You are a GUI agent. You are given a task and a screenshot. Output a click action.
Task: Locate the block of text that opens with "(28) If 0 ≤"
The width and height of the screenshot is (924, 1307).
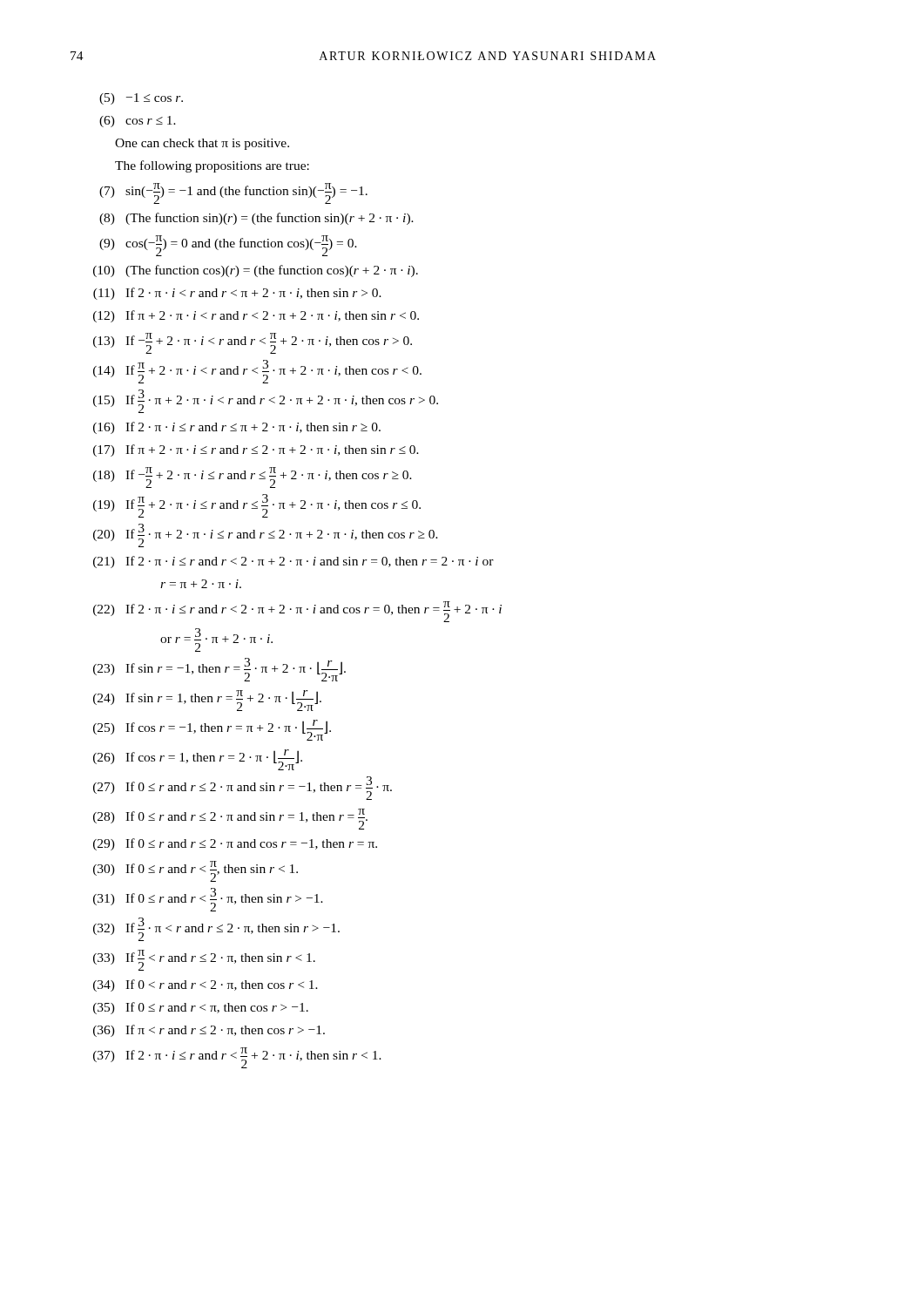tap(230, 819)
